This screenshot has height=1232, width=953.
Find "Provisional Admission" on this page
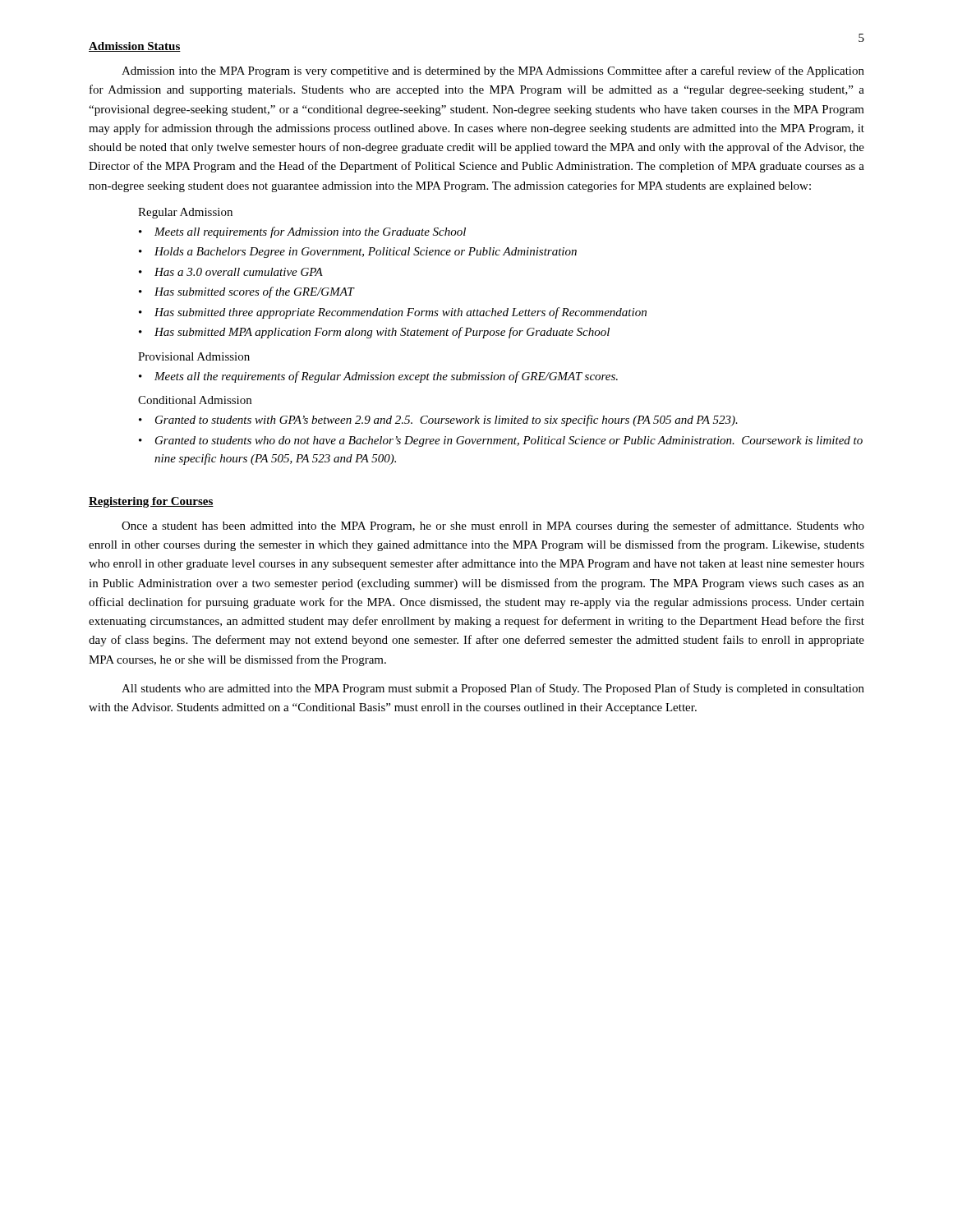[194, 356]
